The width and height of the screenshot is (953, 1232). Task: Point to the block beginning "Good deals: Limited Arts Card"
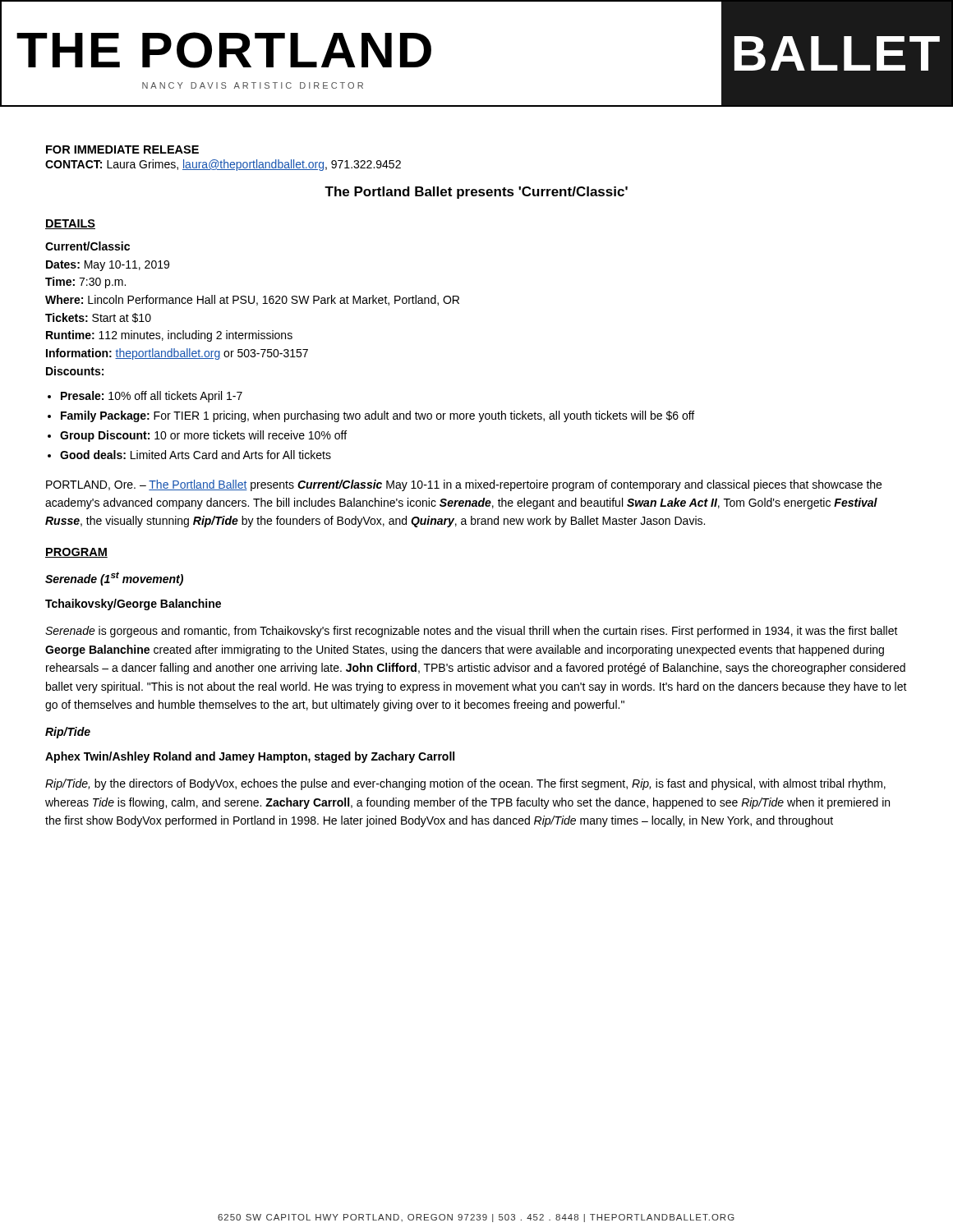click(x=195, y=455)
